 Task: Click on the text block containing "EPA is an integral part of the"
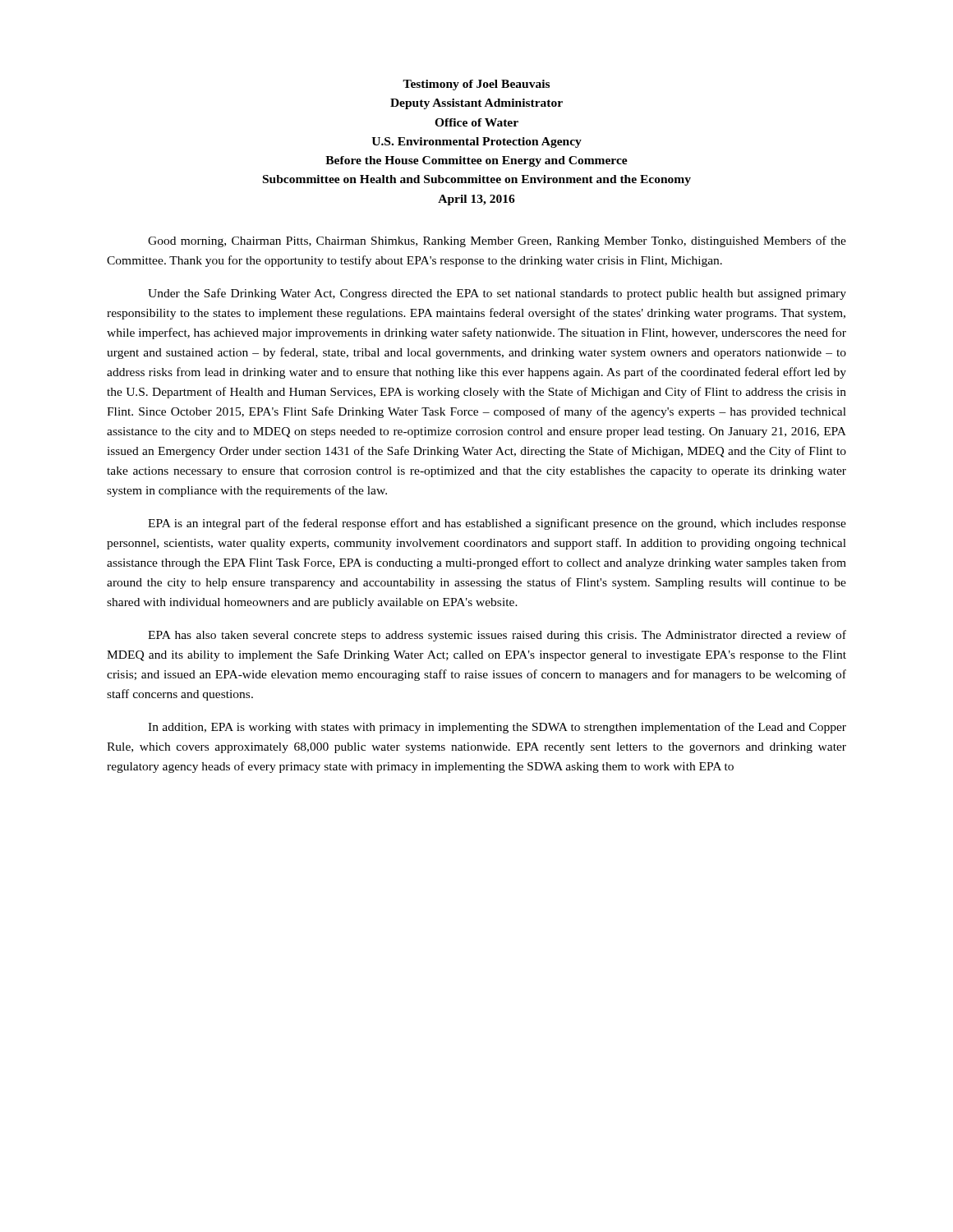[476, 562]
